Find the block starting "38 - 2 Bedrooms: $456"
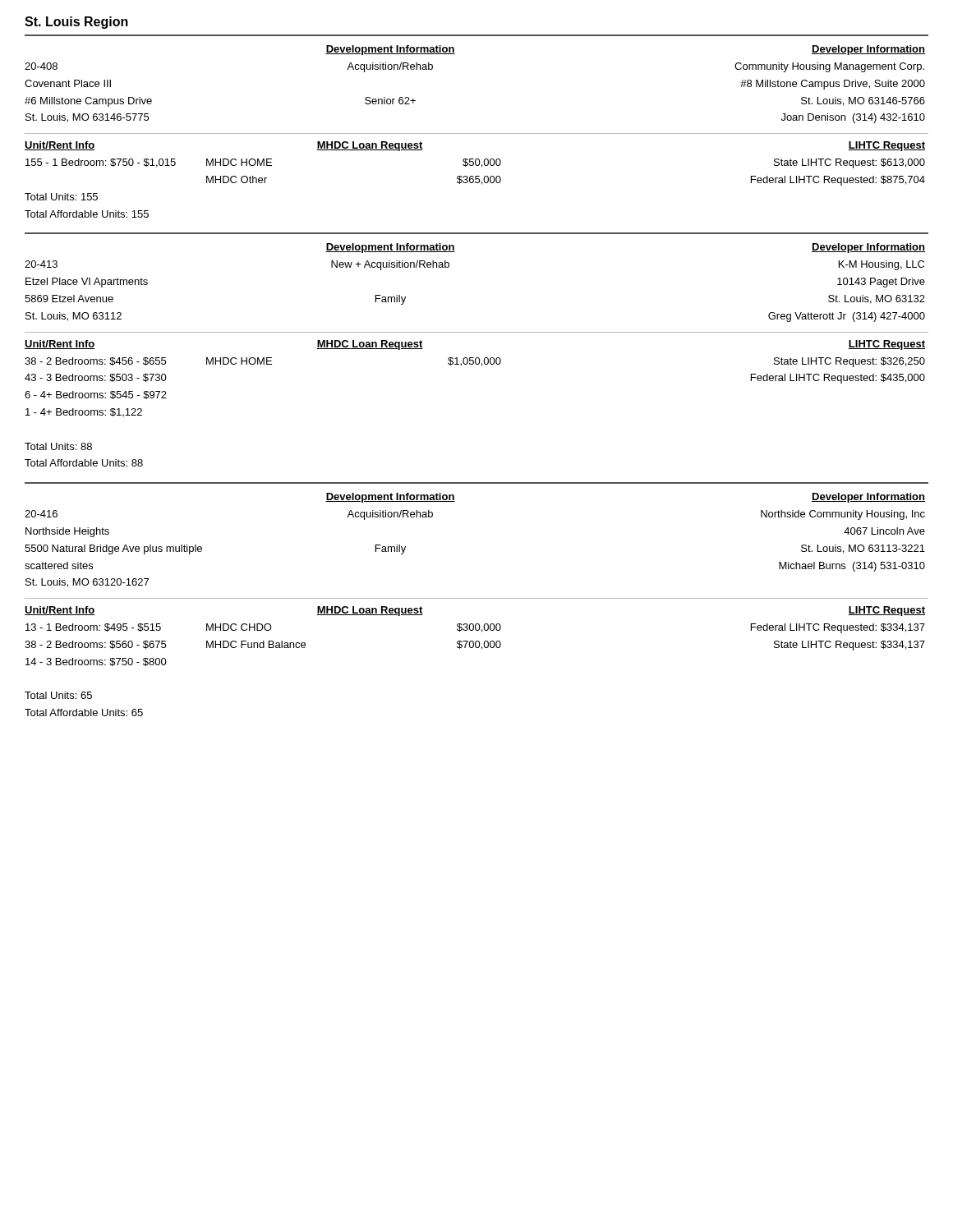This screenshot has height=1232, width=953. coord(96,361)
